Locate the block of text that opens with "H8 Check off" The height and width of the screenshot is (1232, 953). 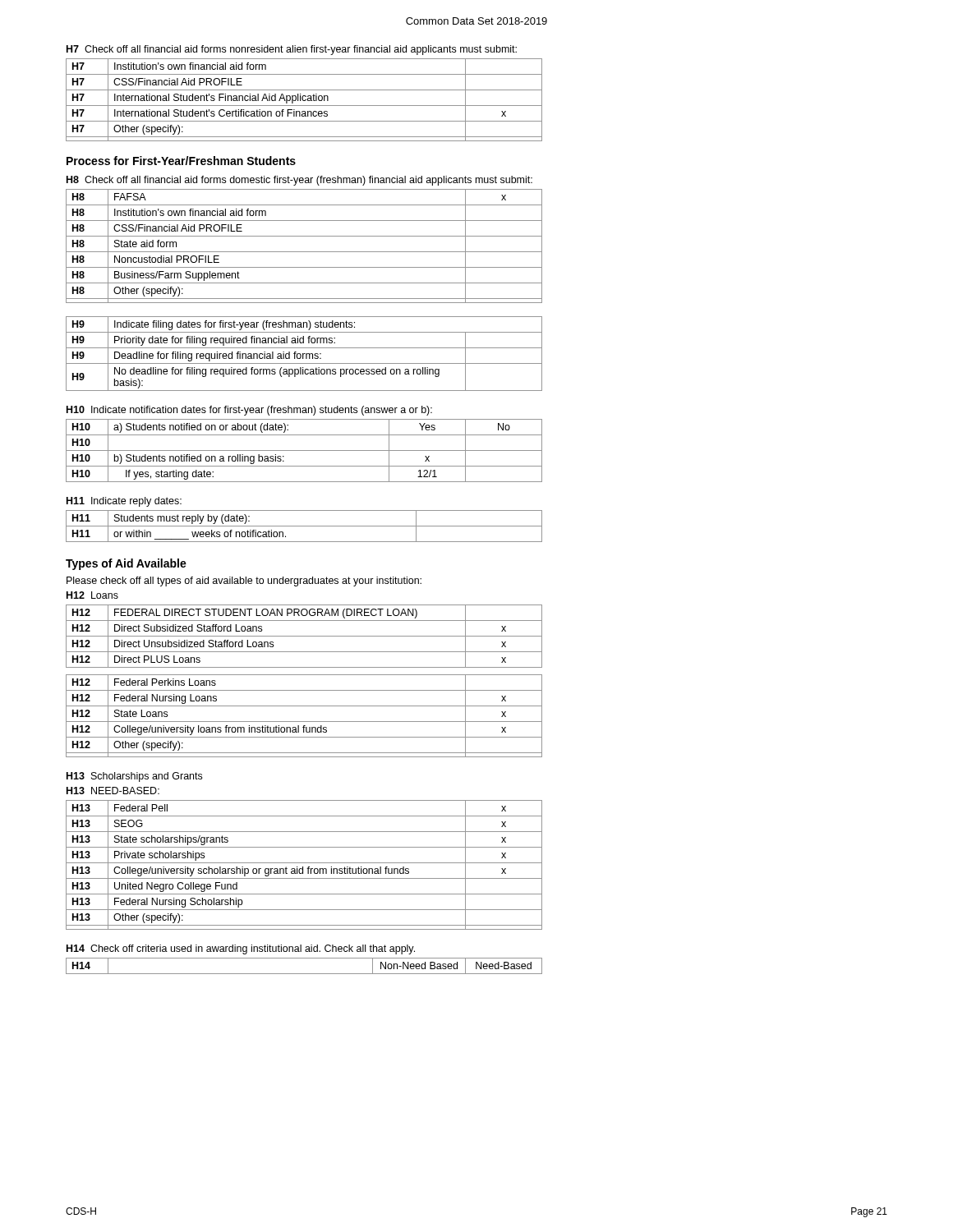coord(299,180)
